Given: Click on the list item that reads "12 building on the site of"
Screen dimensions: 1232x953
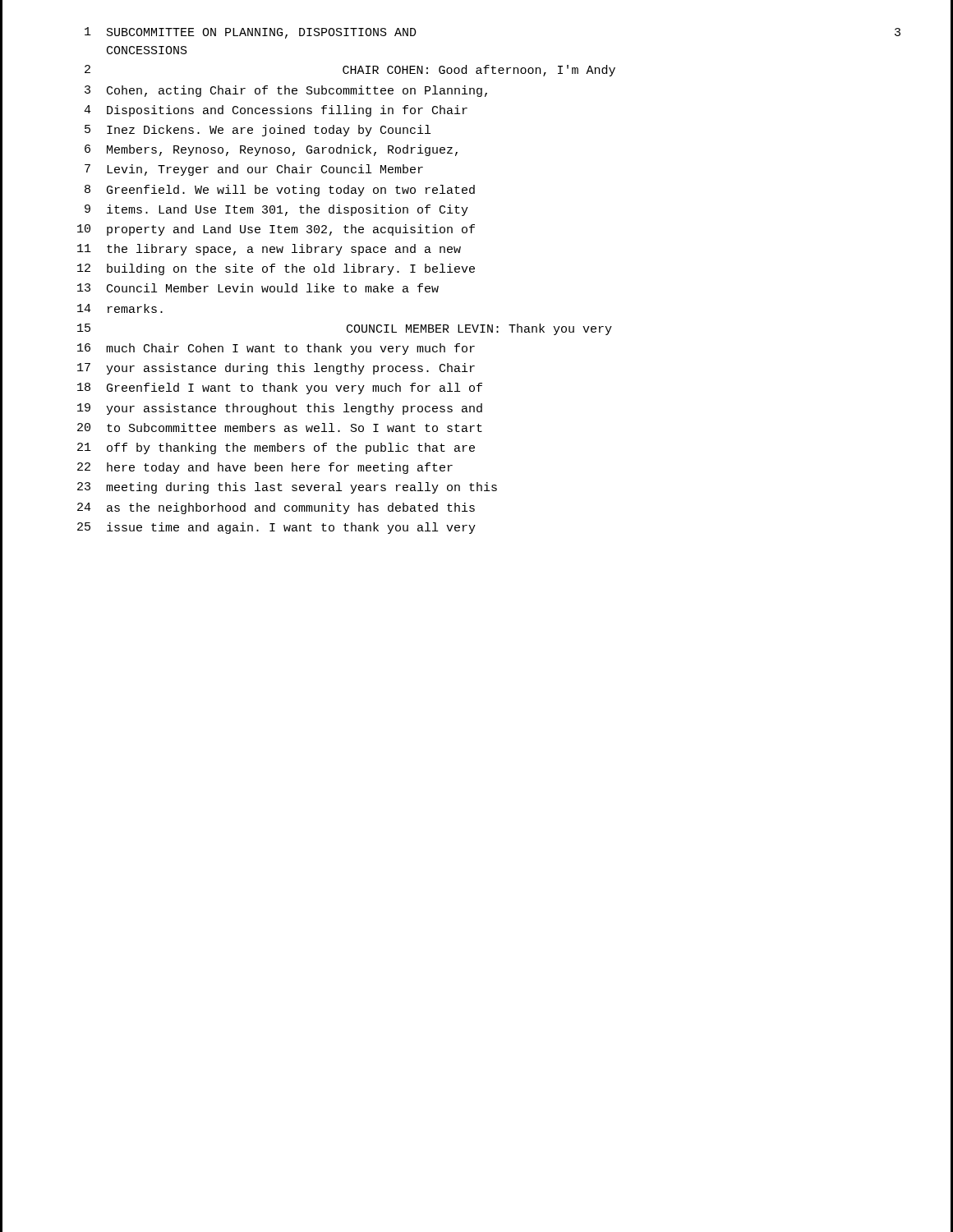Looking at the screenshot, I should point(476,271).
